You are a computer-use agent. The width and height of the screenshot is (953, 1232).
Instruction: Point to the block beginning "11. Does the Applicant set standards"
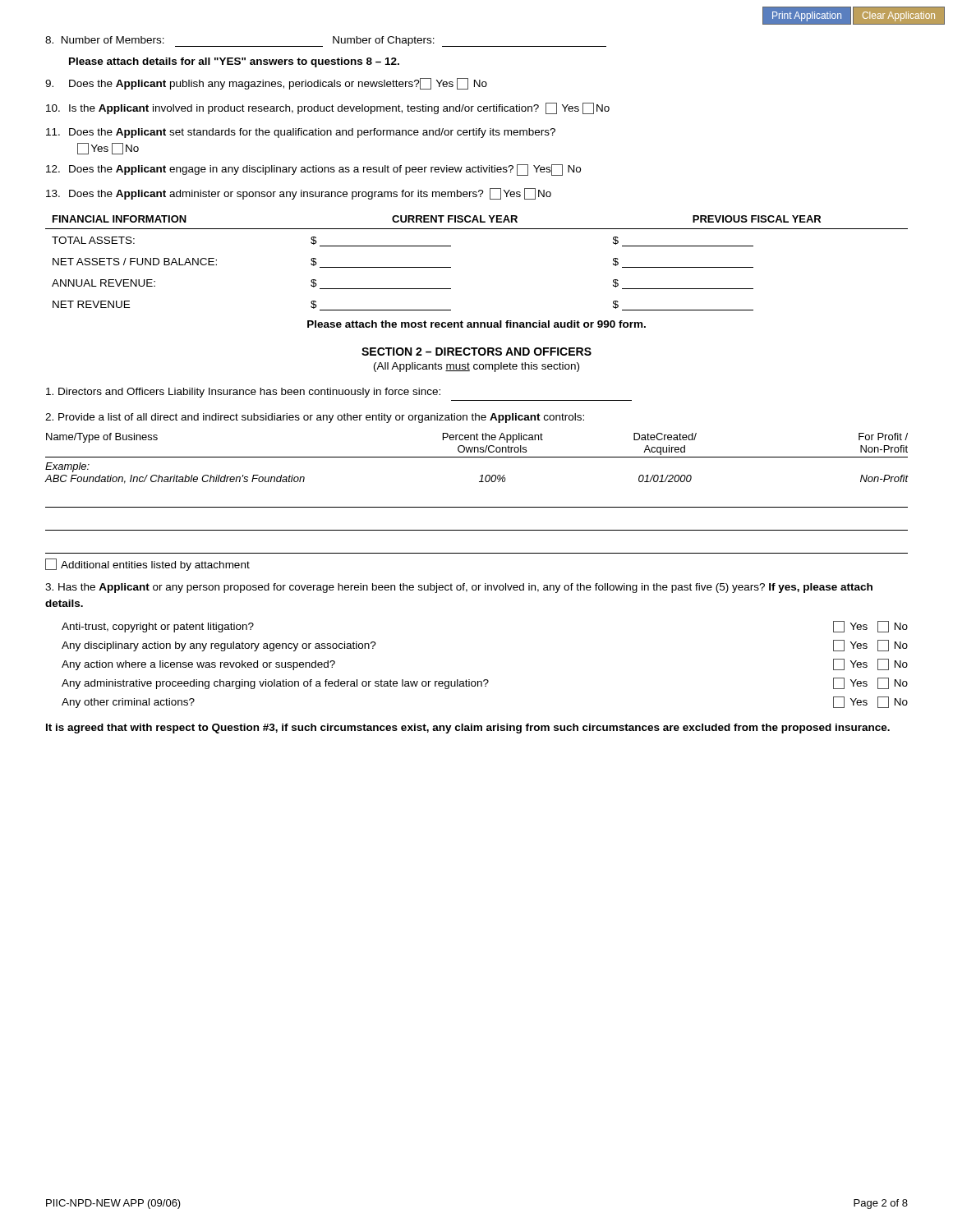tap(476, 140)
